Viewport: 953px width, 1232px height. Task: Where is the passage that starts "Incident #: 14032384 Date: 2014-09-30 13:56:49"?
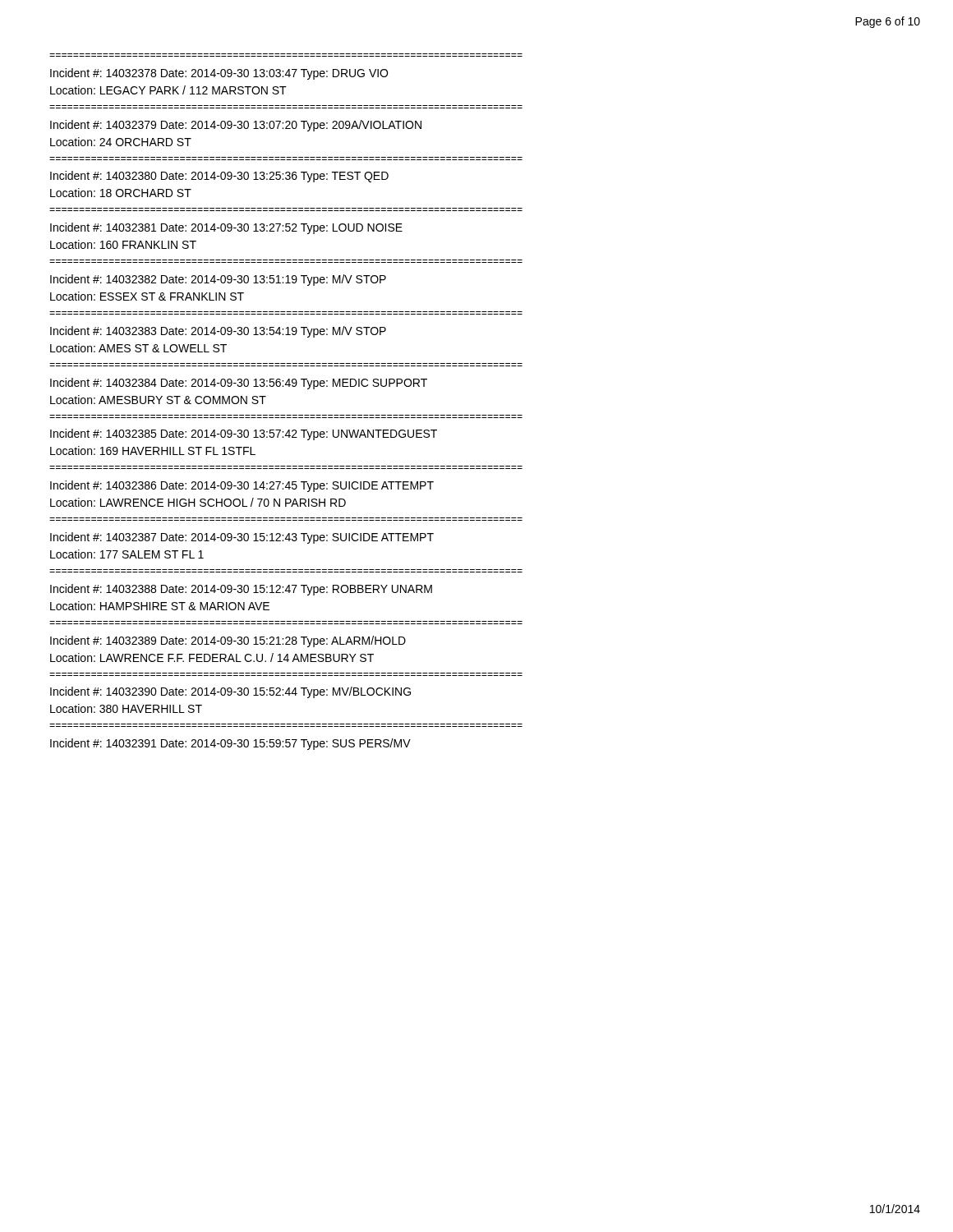[238, 391]
